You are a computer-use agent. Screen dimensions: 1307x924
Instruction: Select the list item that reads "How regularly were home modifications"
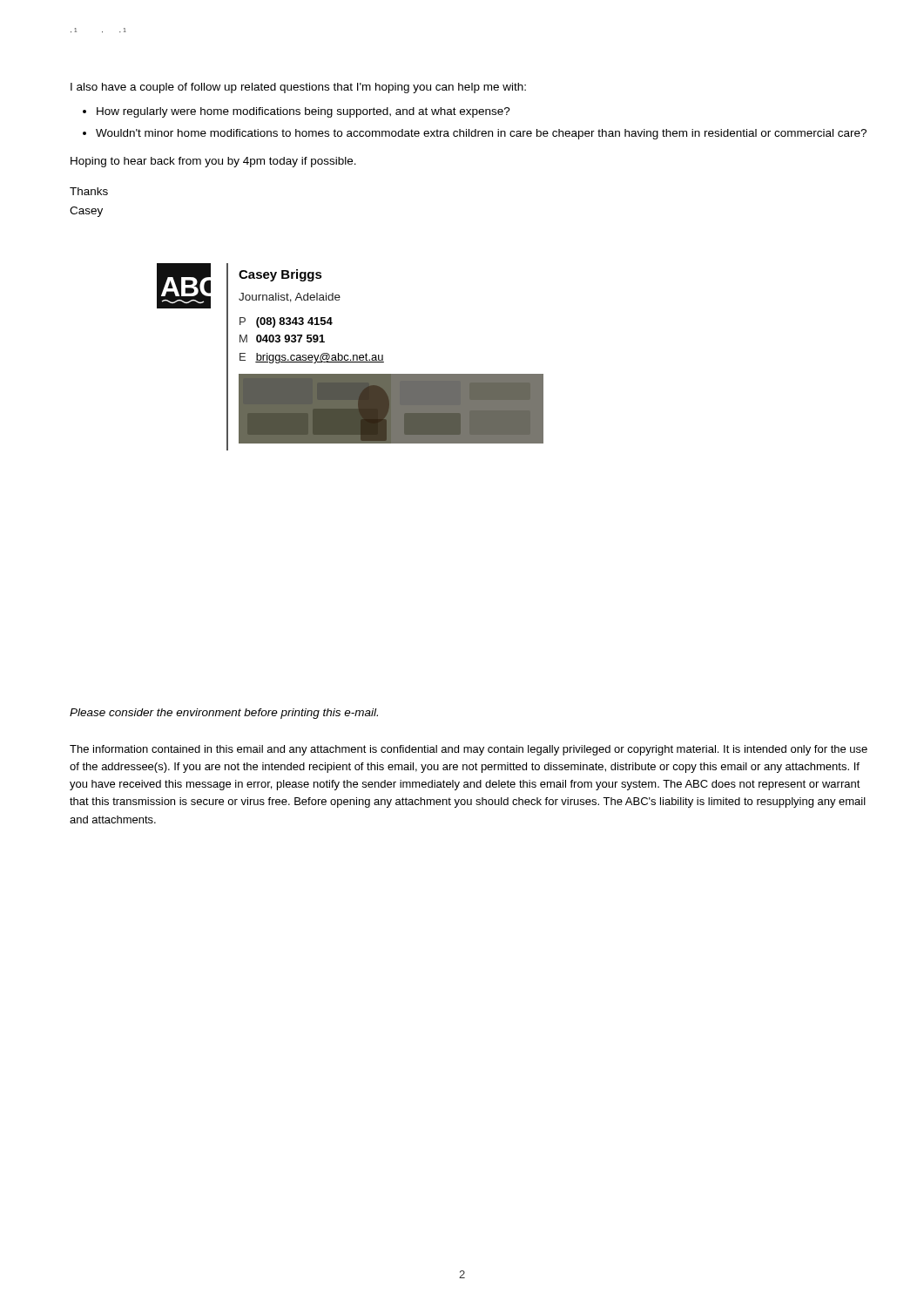click(x=303, y=111)
